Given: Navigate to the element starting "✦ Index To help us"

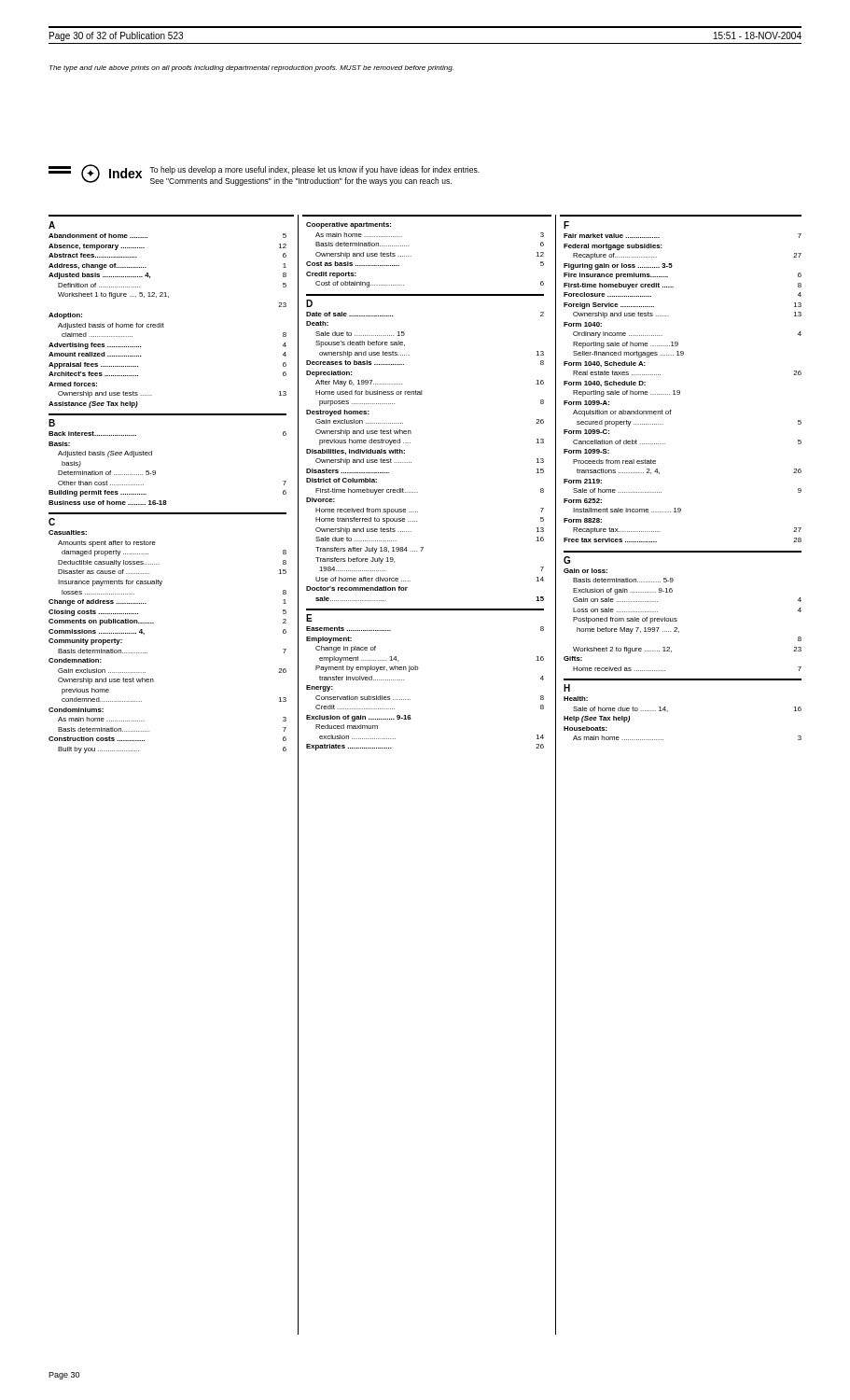Looking at the screenshot, I should 425,175.
